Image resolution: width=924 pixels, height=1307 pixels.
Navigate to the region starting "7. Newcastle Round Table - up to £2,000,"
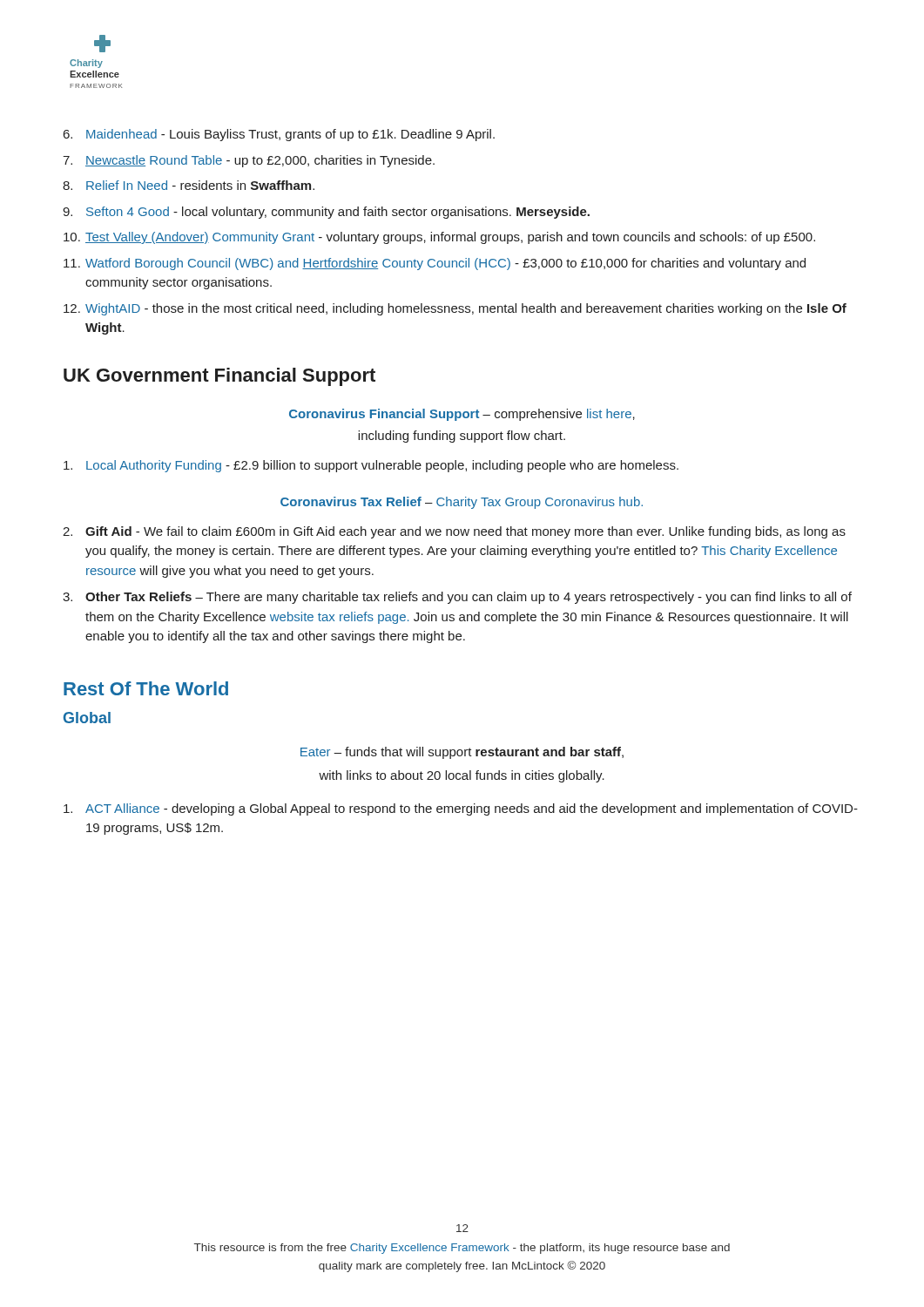tap(249, 160)
